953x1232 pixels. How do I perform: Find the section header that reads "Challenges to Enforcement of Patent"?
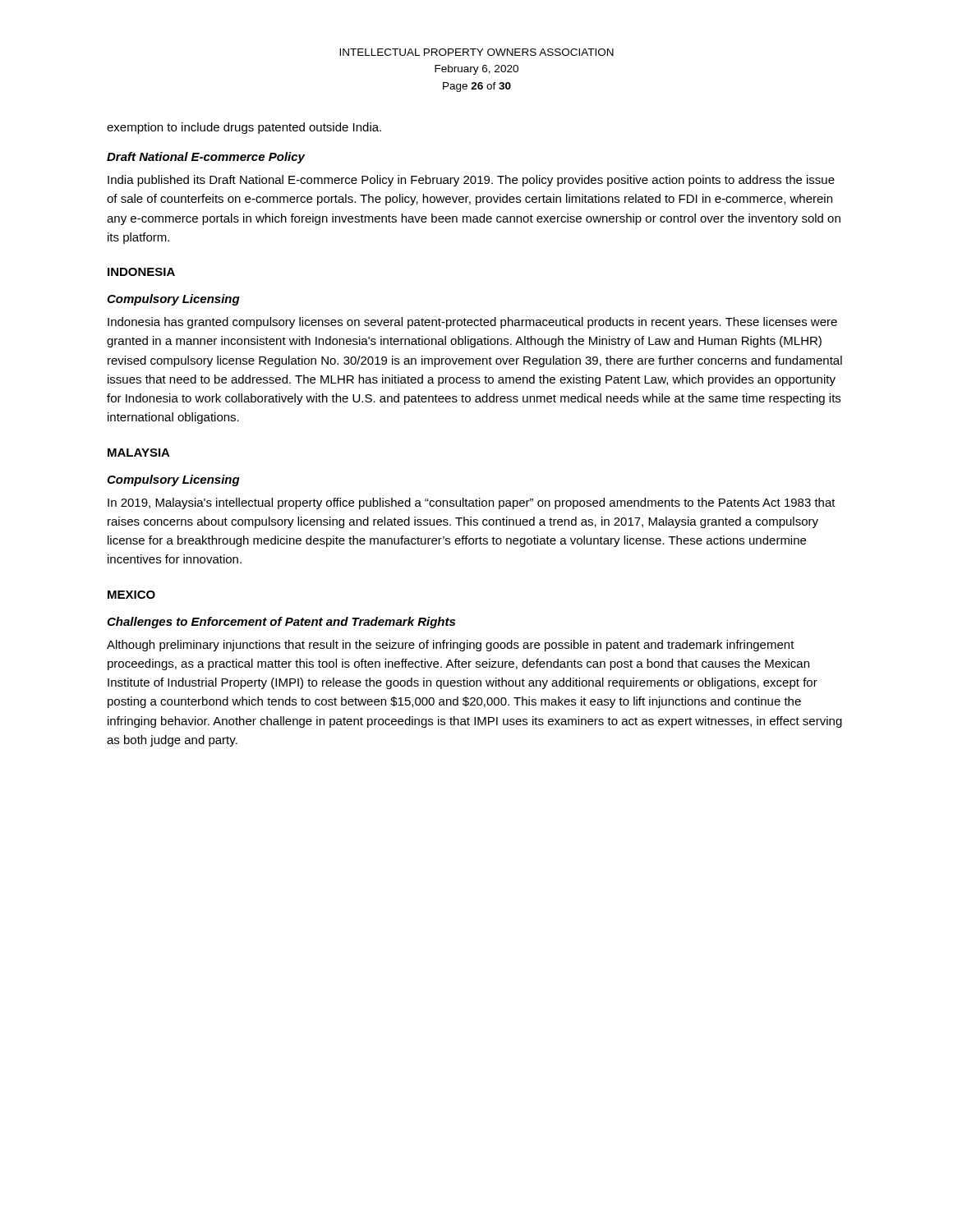[x=281, y=621]
